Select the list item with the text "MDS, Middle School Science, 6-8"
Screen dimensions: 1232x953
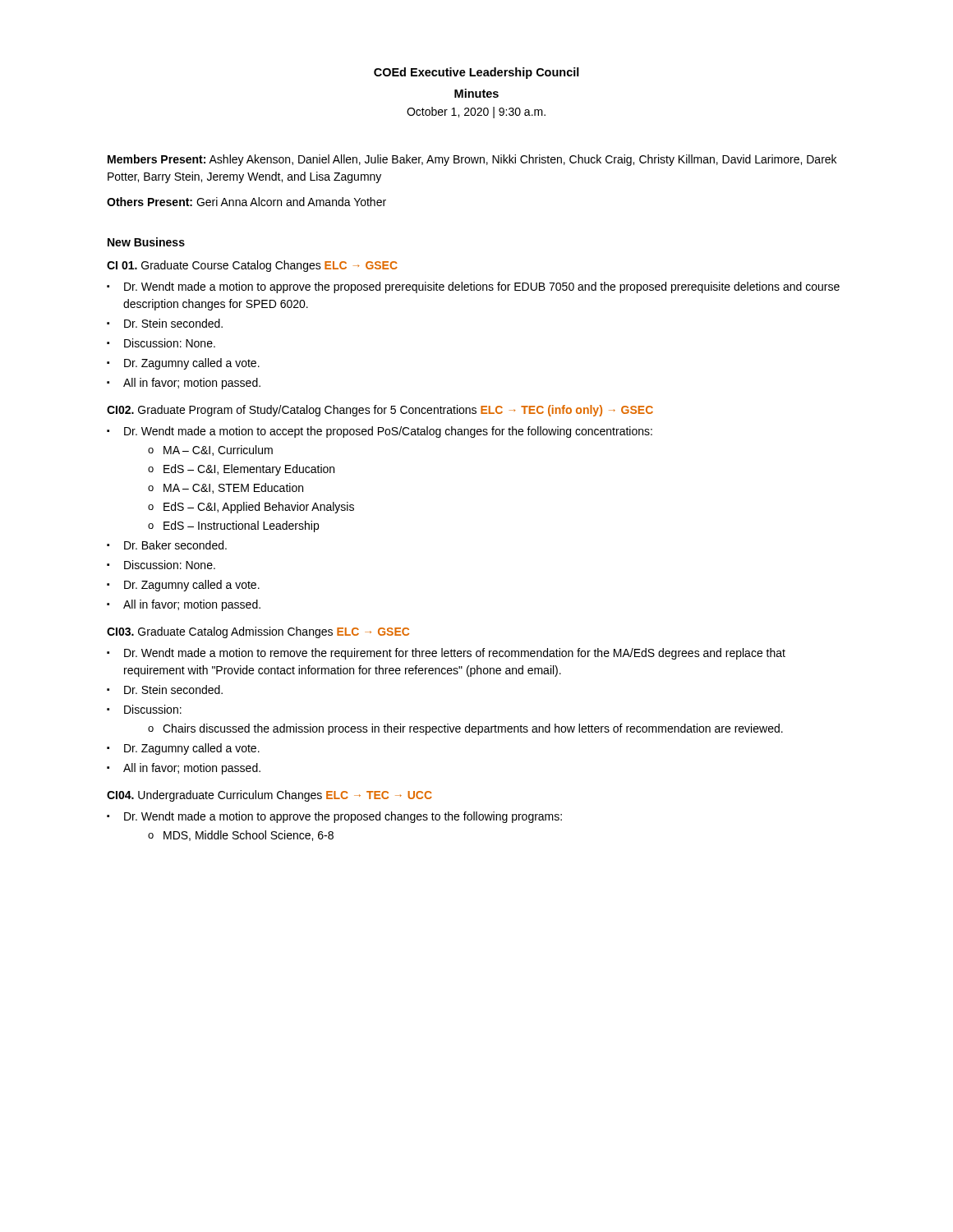point(248,835)
